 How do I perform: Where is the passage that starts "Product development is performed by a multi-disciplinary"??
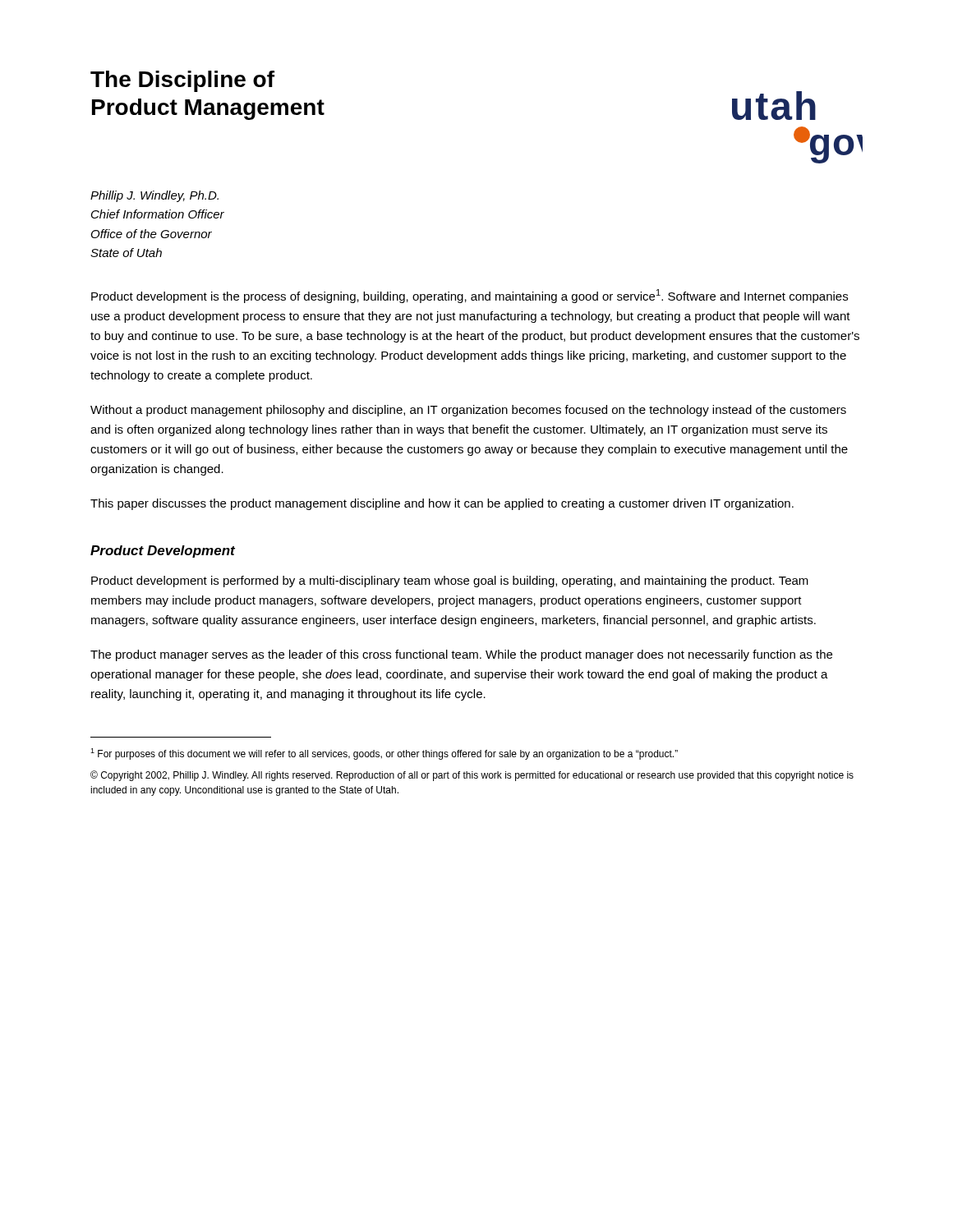pyautogui.click(x=453, y=600)
